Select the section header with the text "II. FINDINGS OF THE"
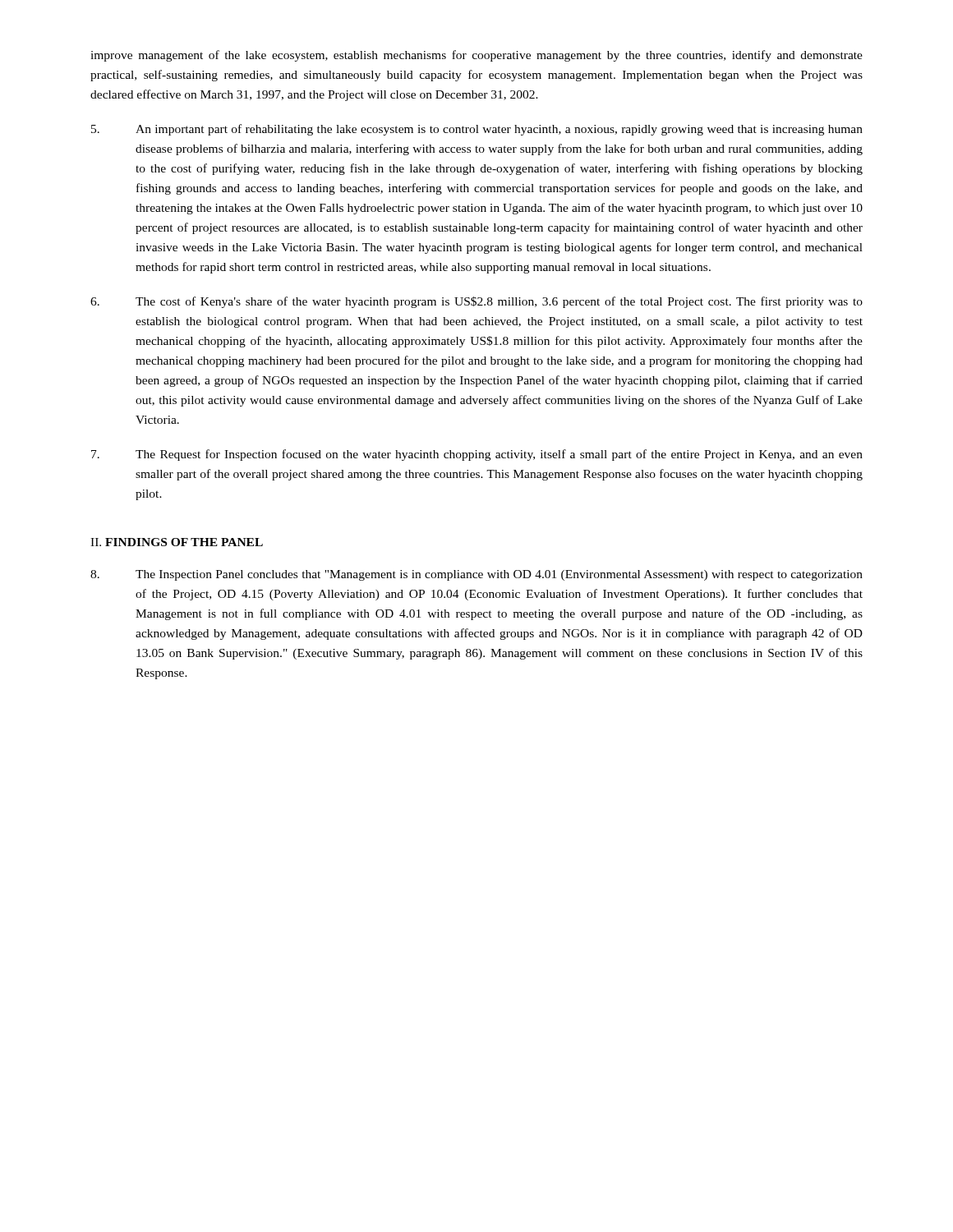 (177, 542)
